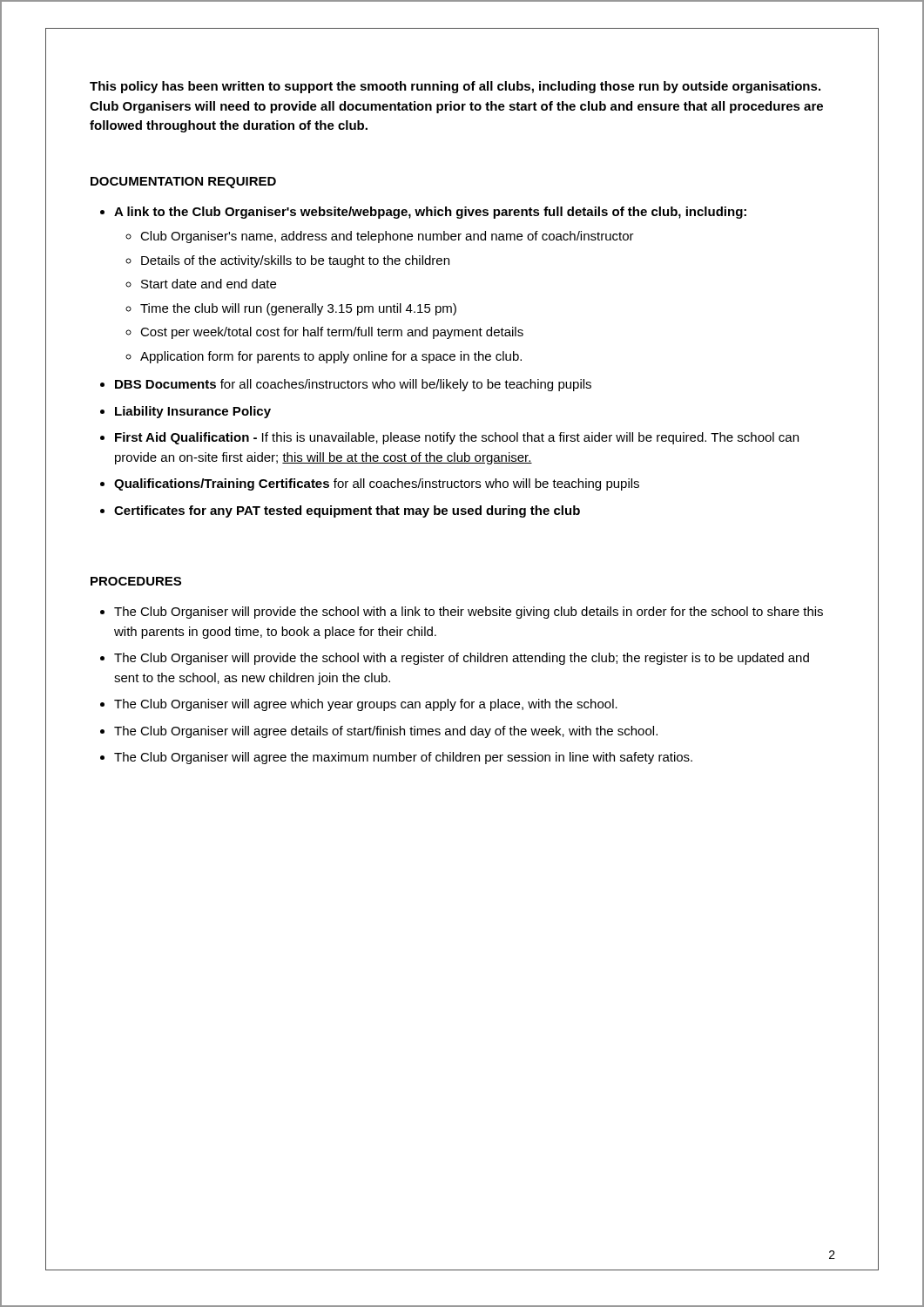
Task: Locate the block of text that opens with "The Club Organiser will agree the"
Action: [x=474, y=757]
